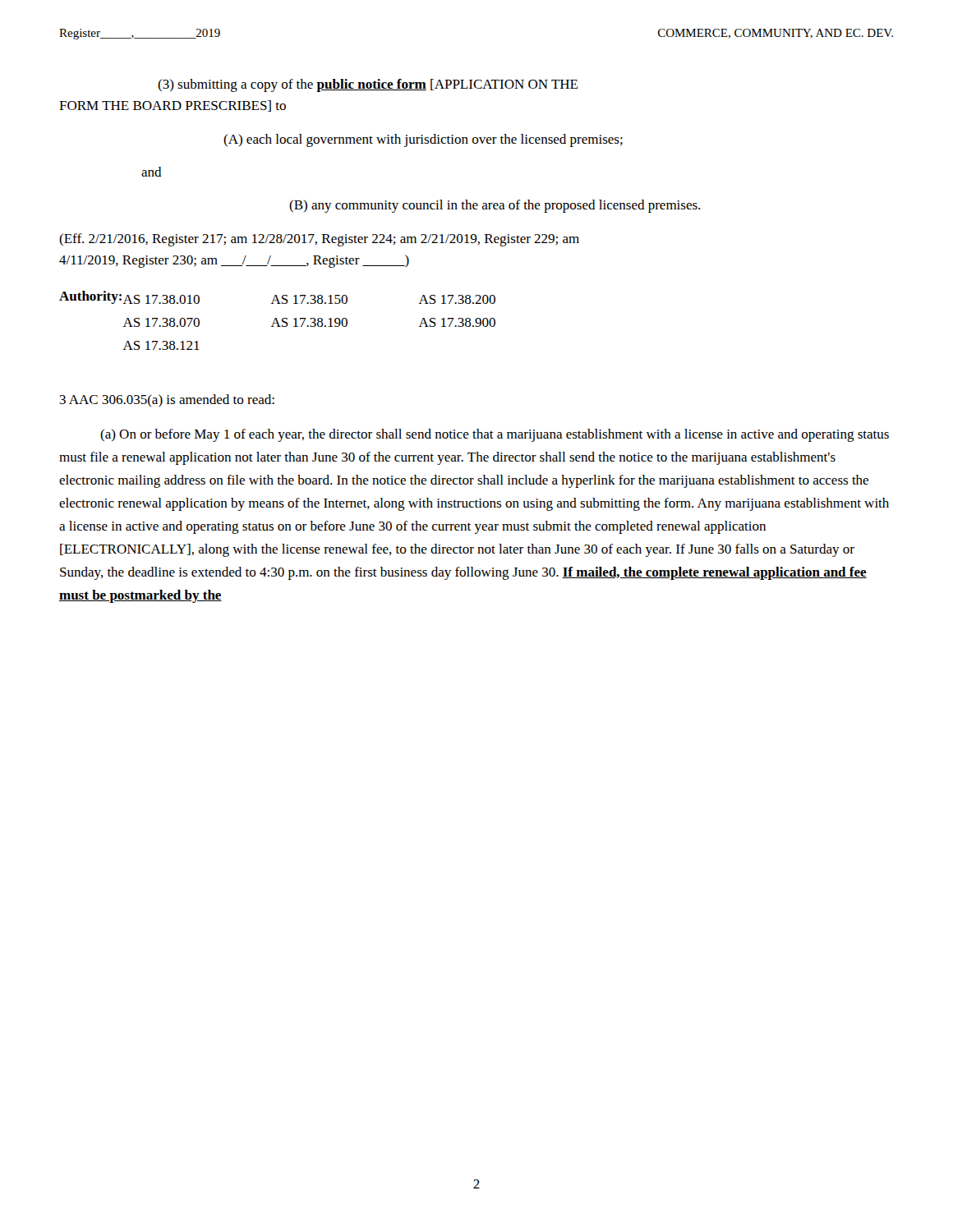Find the text block starting "(B) any community"

pos(591,206)
